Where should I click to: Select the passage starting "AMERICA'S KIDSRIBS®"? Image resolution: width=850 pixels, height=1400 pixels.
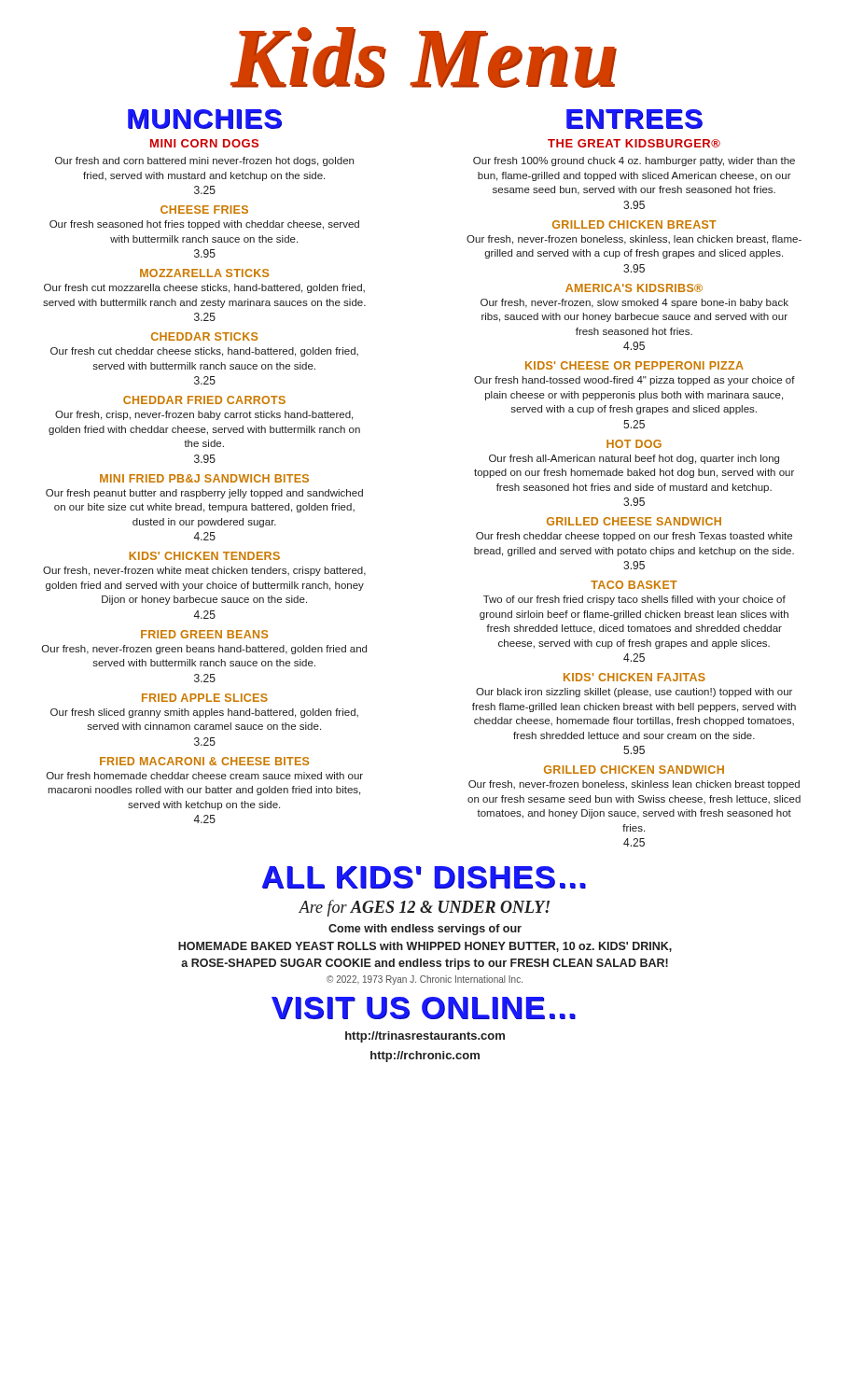point(634,288)
